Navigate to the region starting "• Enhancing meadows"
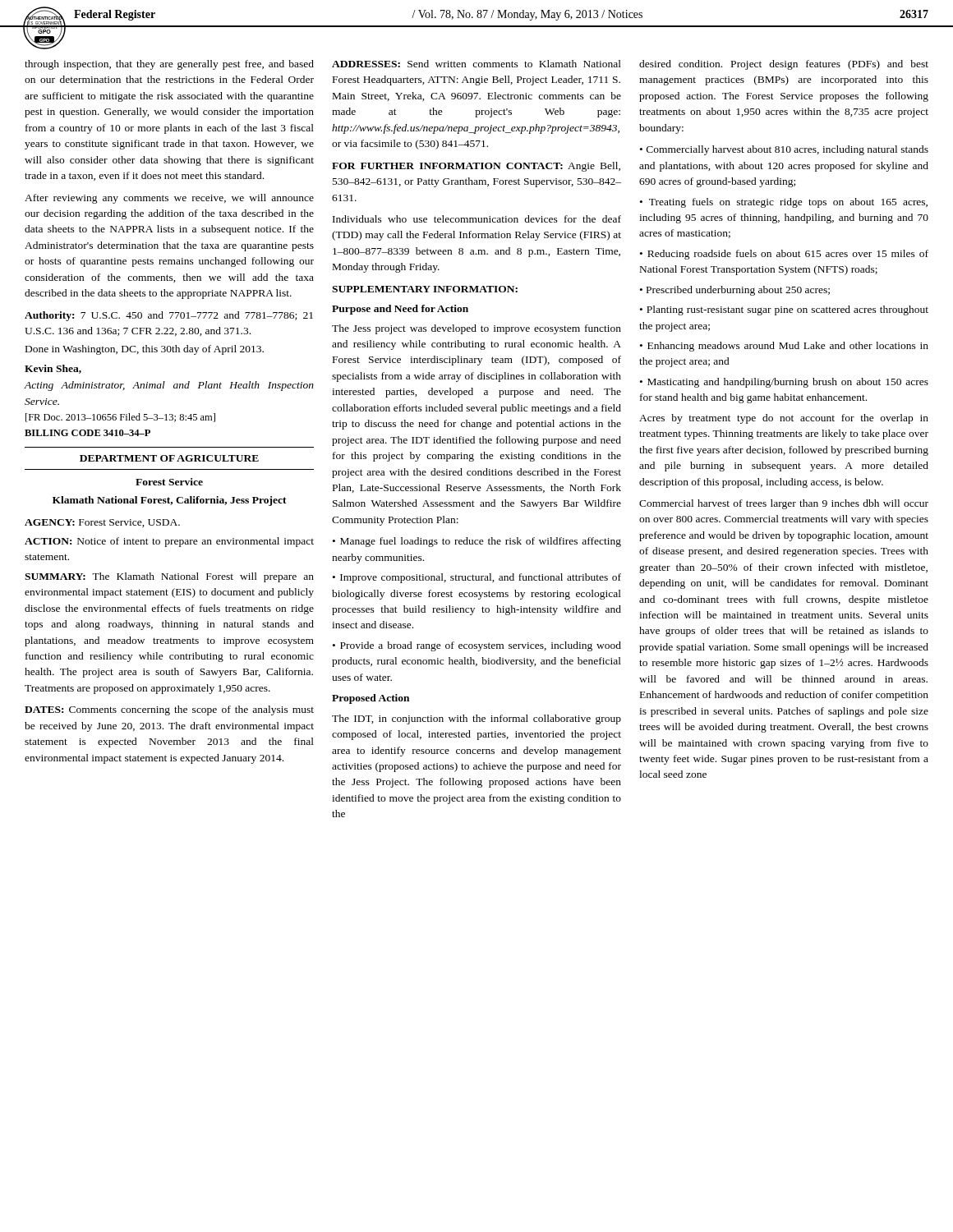This screenshot has width=953, height=1232. click(x=784, y=353)
